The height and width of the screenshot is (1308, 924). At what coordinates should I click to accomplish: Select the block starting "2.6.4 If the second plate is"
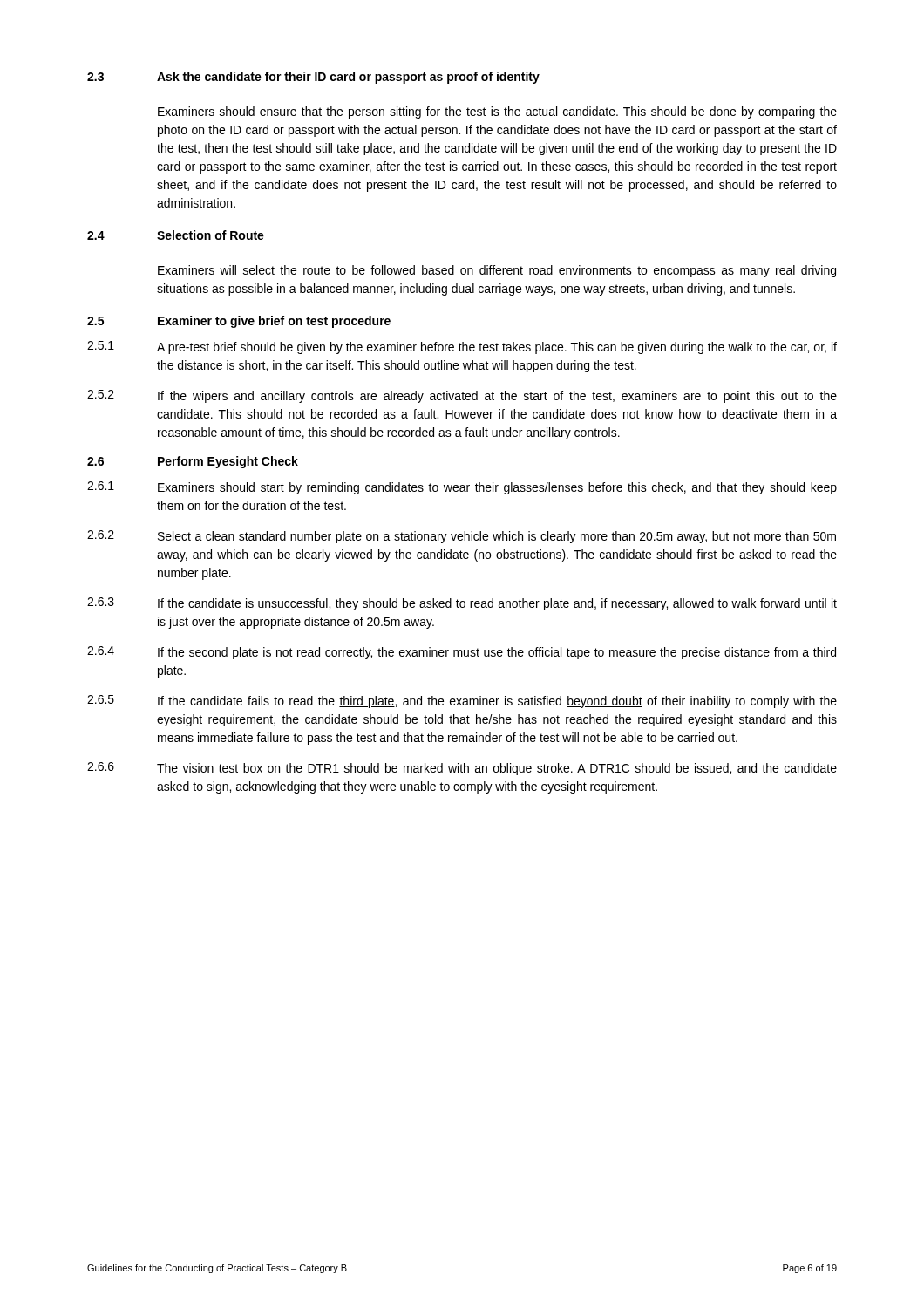click(x=462, y=662)
